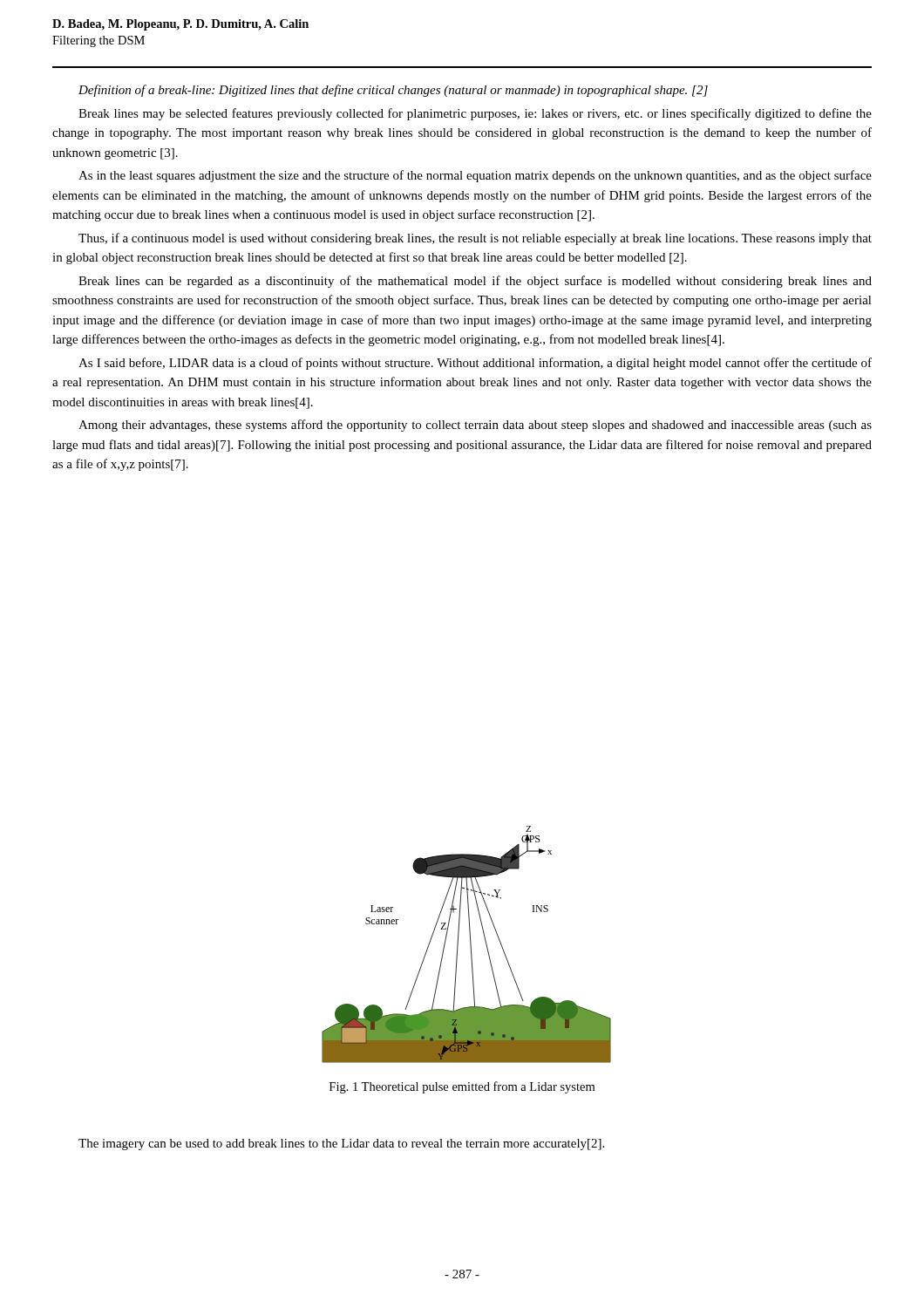Find the block on this page that starts "Break lines can be regarded as a discontinuity"
The width and height of the screenshot is (924, 1308).
462,310
